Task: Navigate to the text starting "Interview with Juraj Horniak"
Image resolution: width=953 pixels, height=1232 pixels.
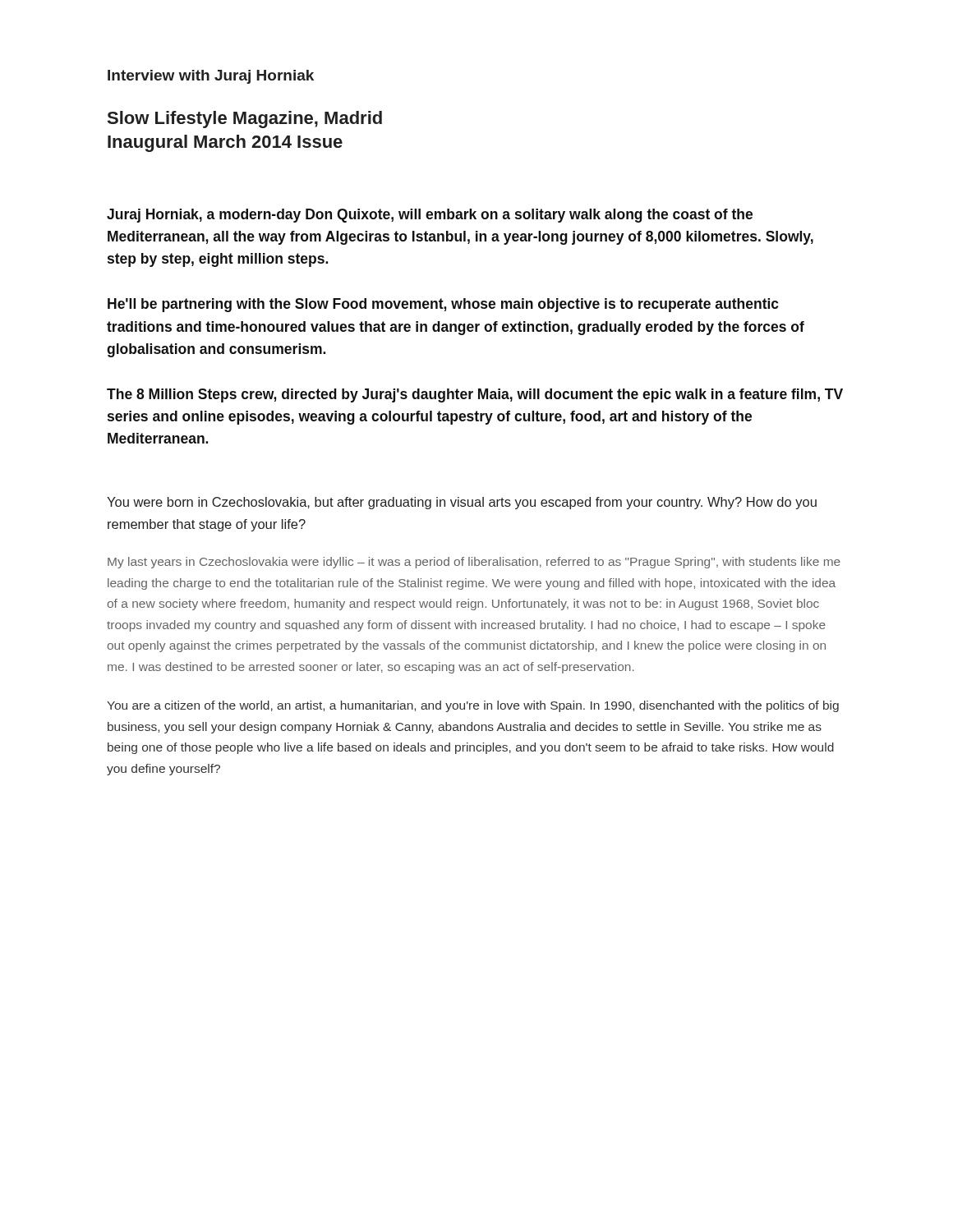Action: 210,75
